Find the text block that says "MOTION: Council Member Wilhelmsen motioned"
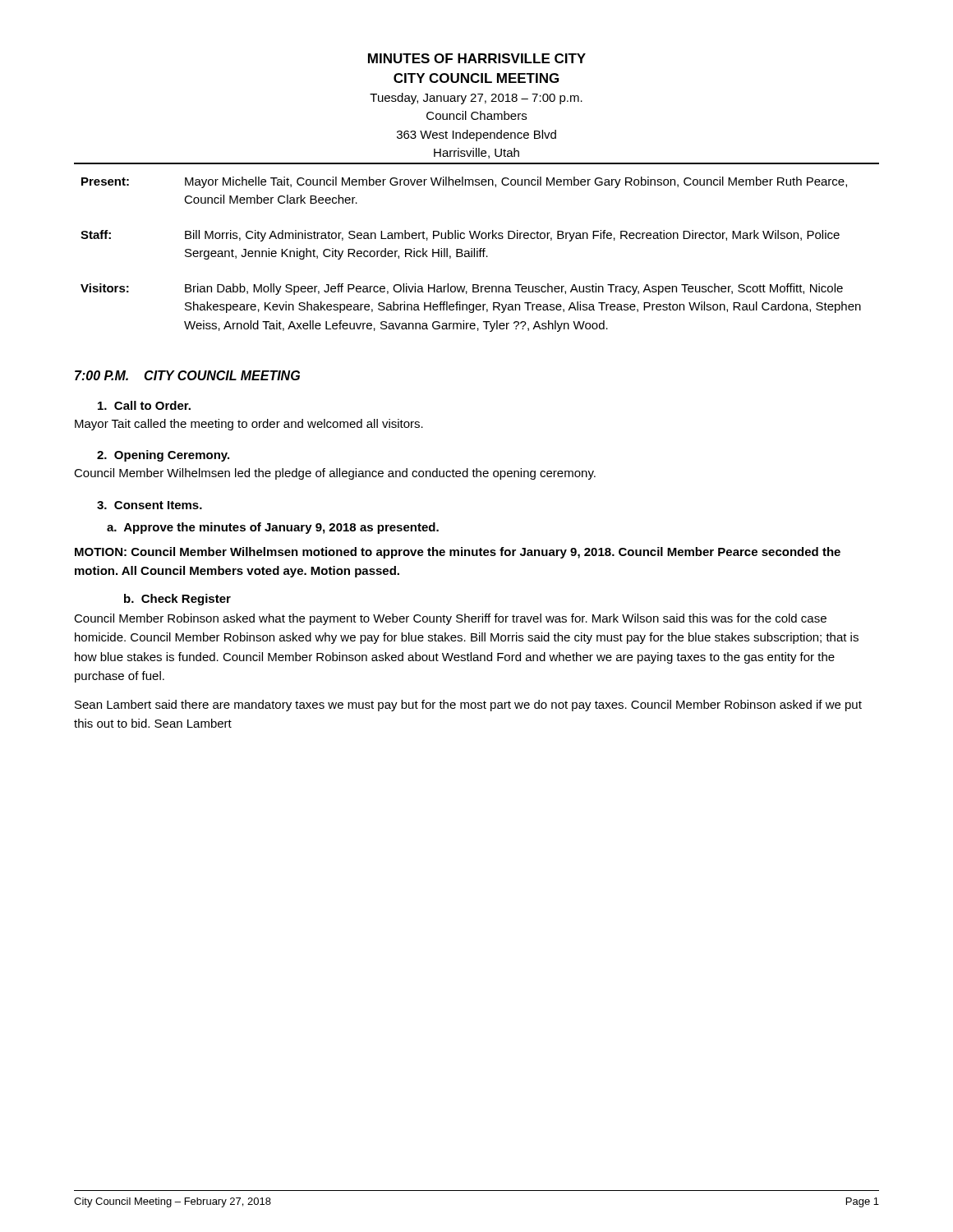 tap(457, 561)
